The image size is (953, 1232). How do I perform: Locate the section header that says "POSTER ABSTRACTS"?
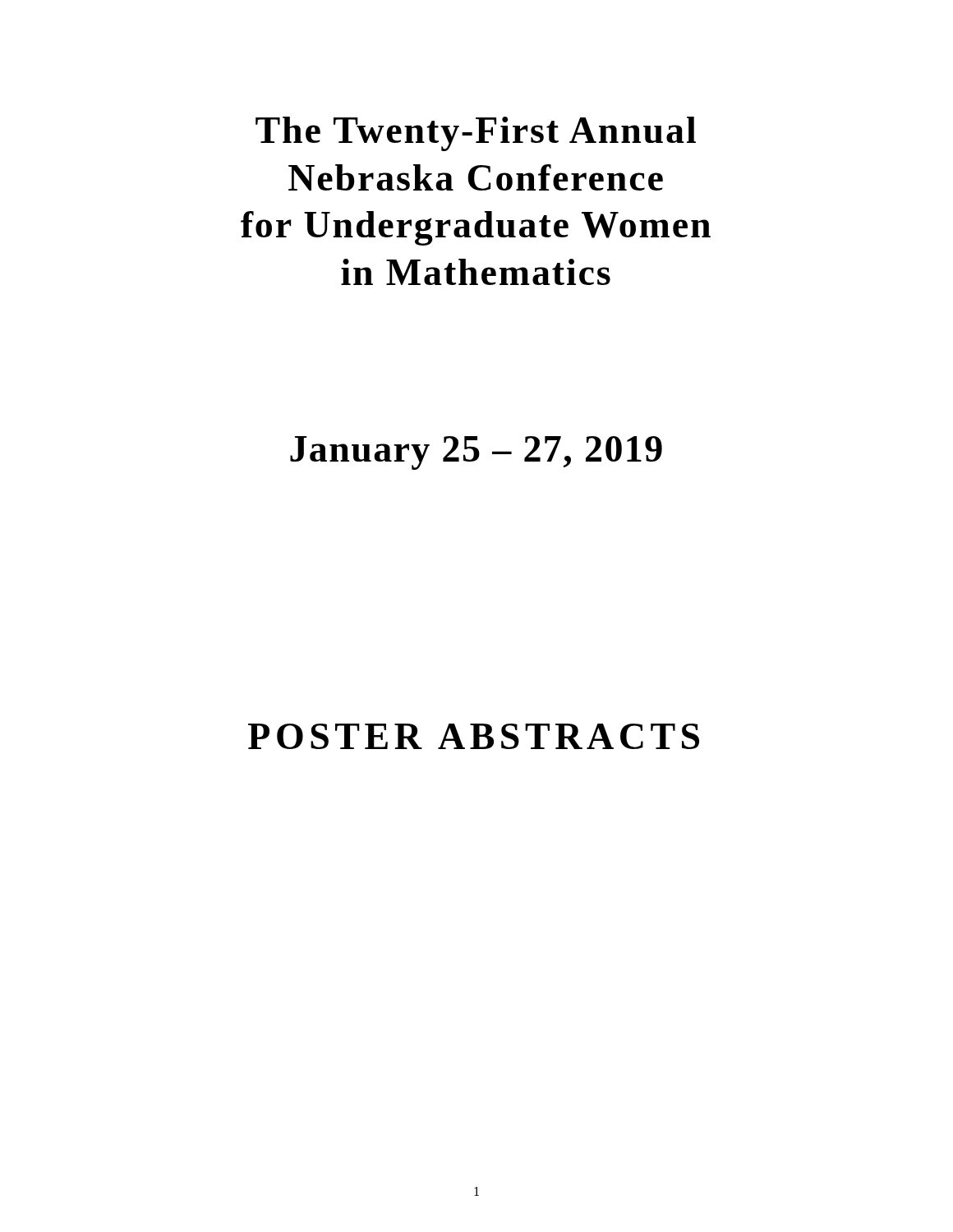click(476, 736)
